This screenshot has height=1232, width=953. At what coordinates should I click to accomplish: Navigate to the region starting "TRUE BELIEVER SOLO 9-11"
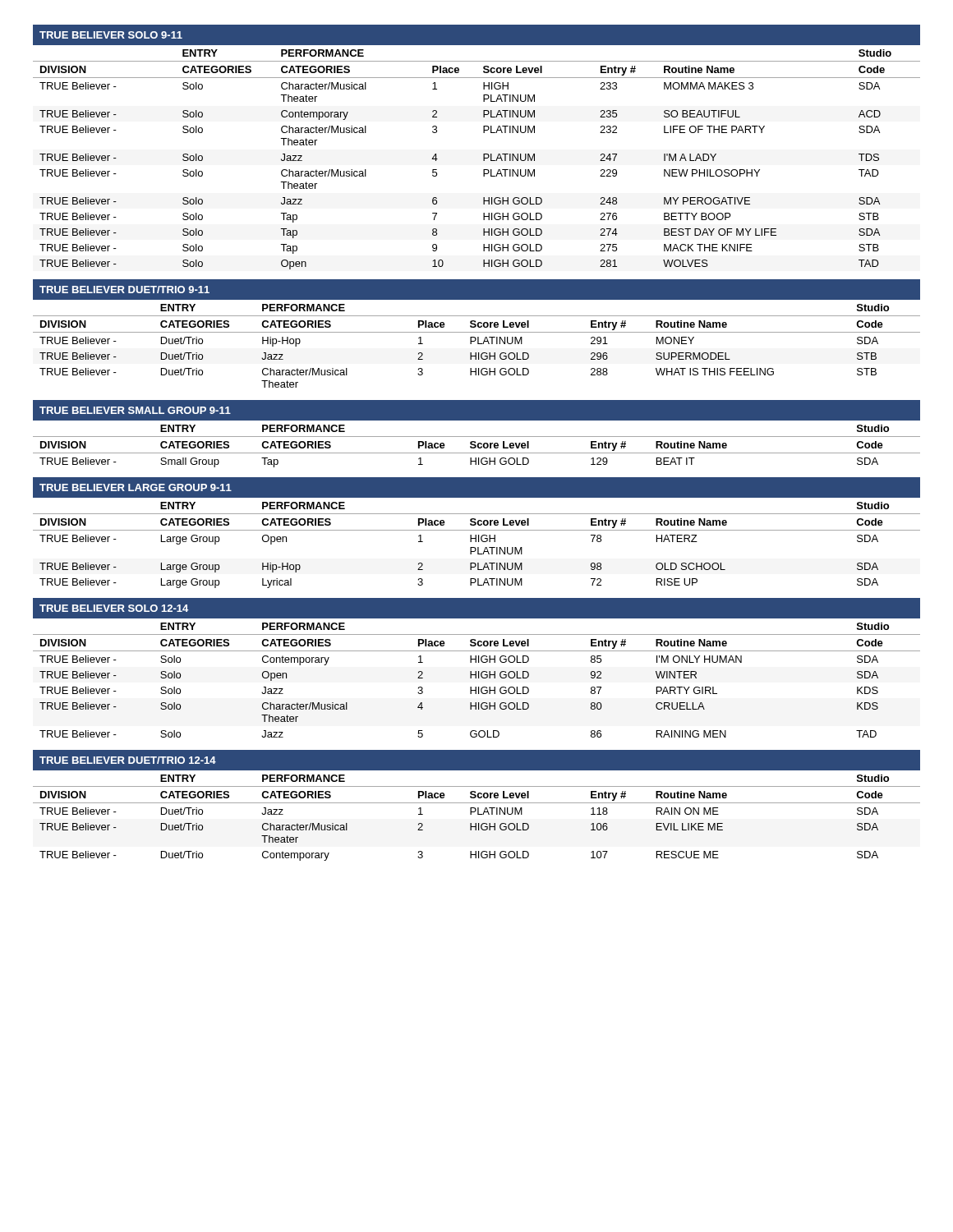111,35
